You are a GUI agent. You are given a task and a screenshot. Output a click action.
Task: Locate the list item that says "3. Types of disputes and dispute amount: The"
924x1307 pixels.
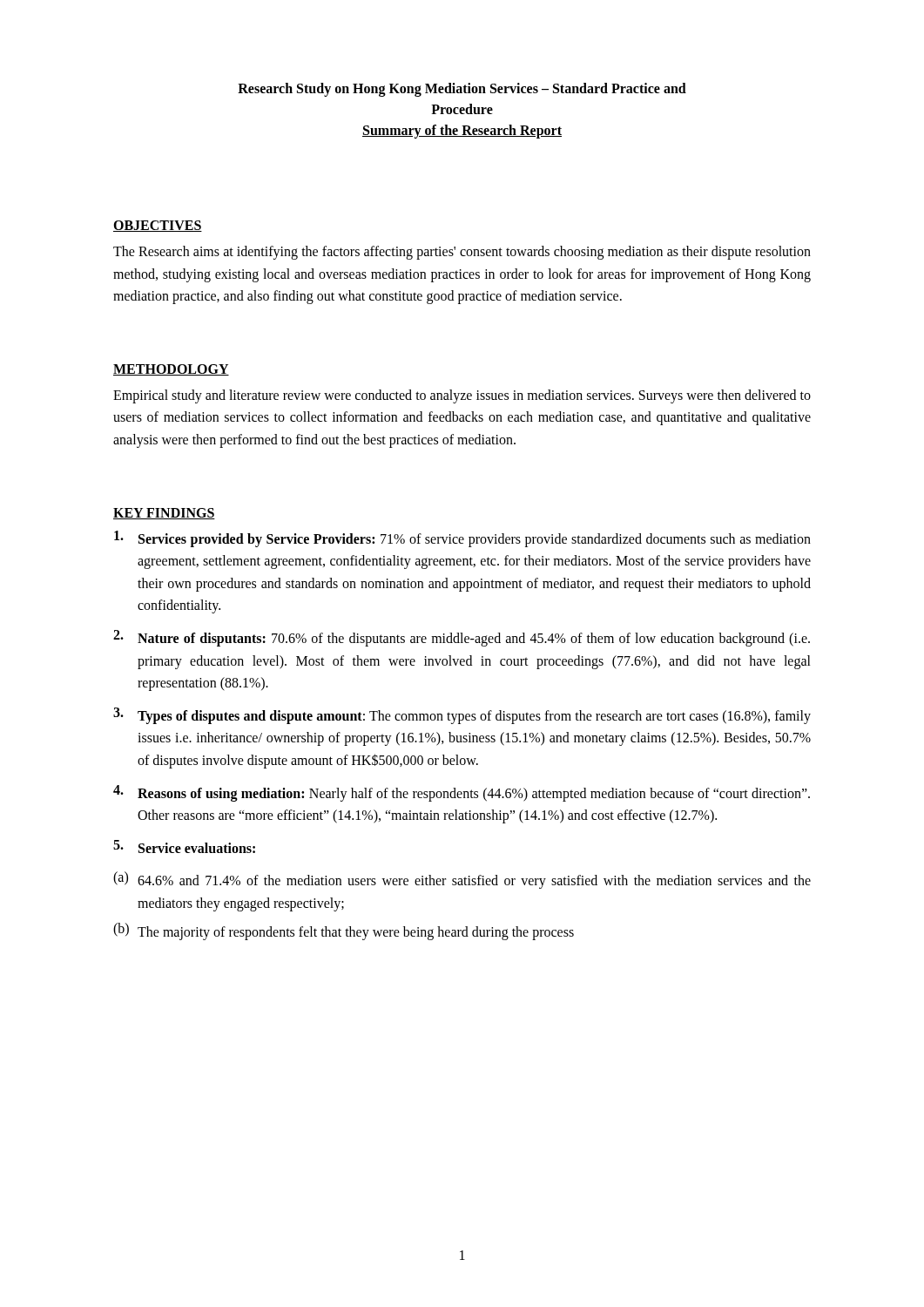click(462, 738)
